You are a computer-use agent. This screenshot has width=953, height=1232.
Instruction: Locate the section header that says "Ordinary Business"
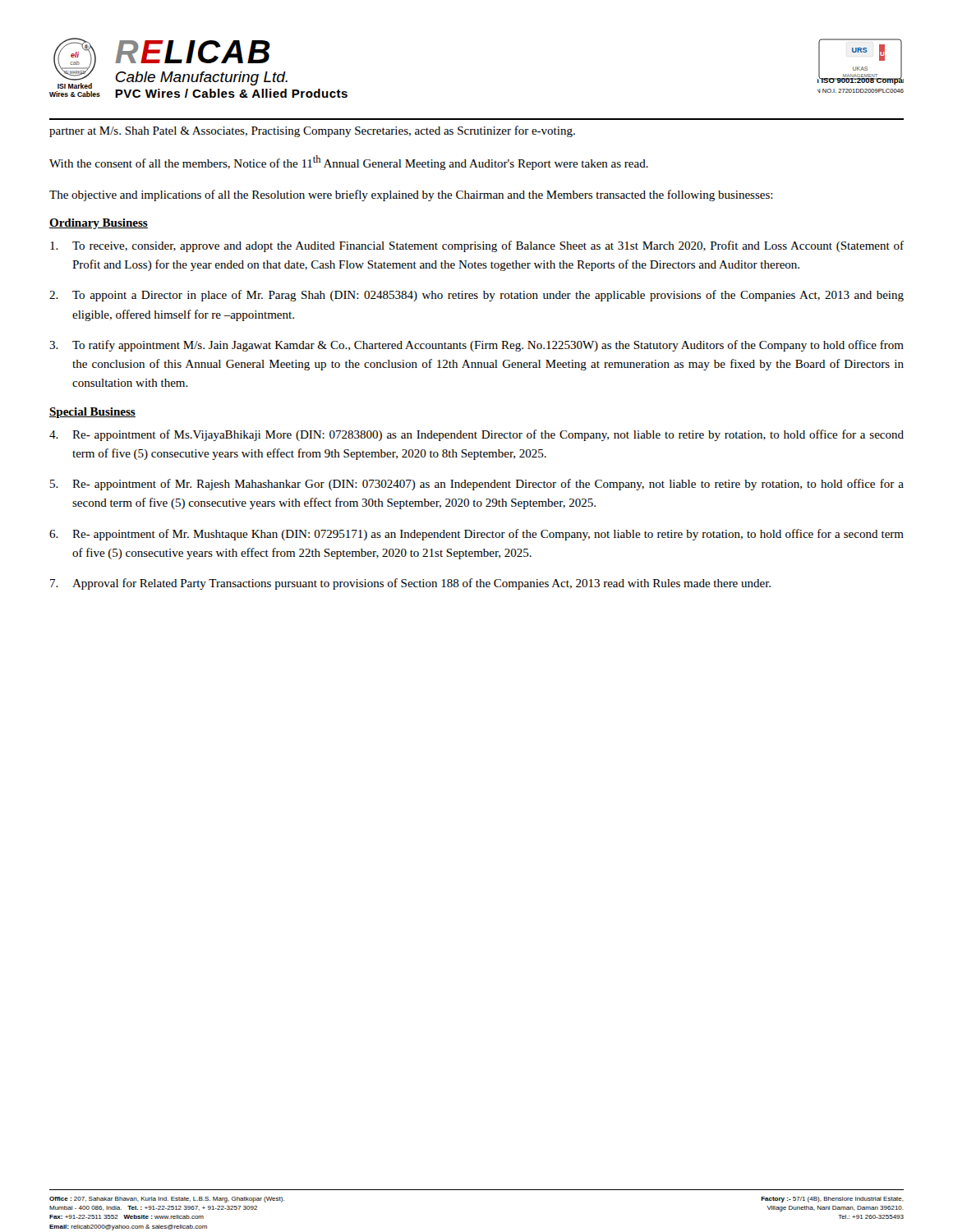coord(98,222)
